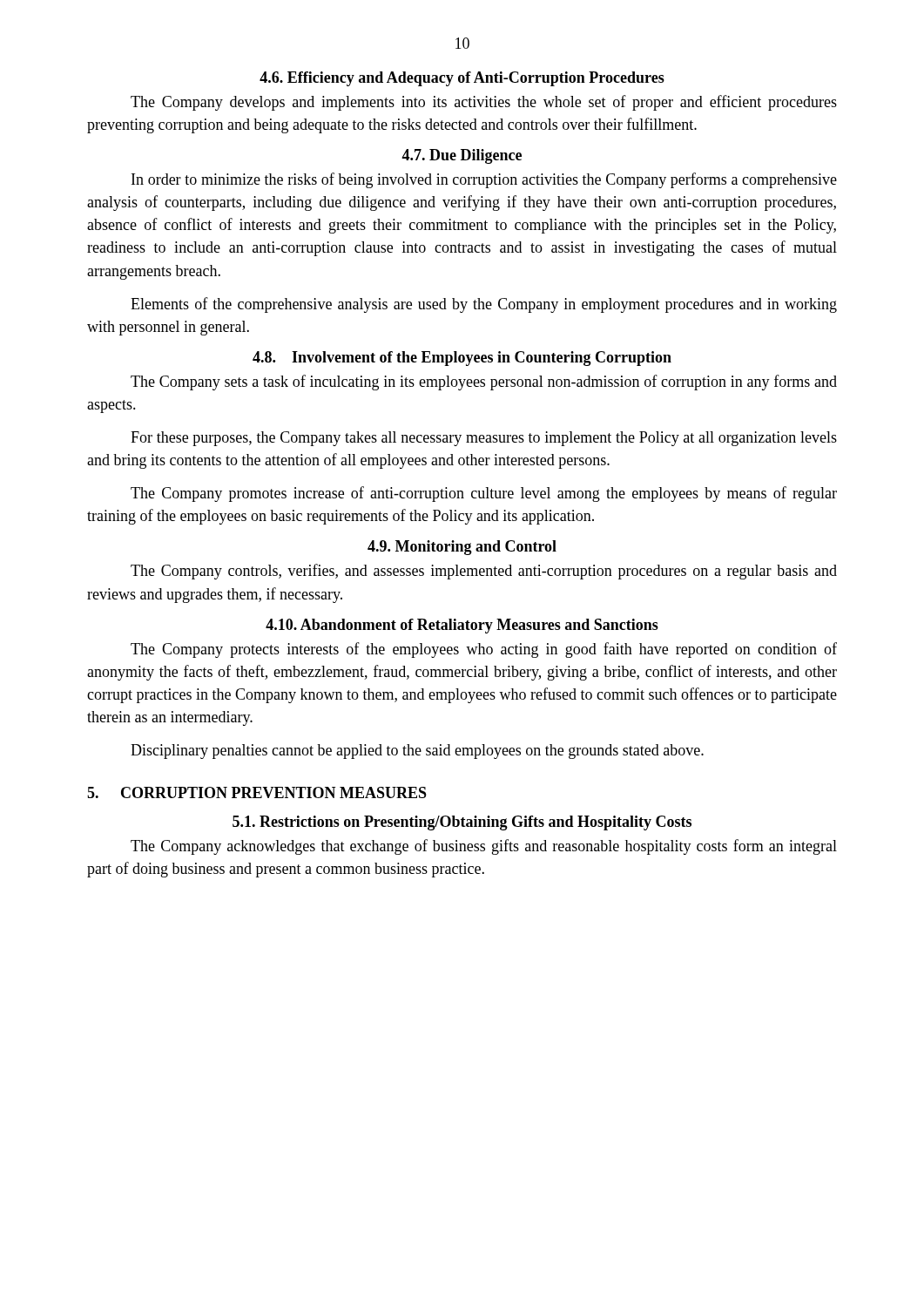The width and height of the screenshot is (924, 1307).
Task: Navigate to the passage starting "4.6. Efficiency and Adequacy of Anti-Corruption"
Action: (462, 78)
